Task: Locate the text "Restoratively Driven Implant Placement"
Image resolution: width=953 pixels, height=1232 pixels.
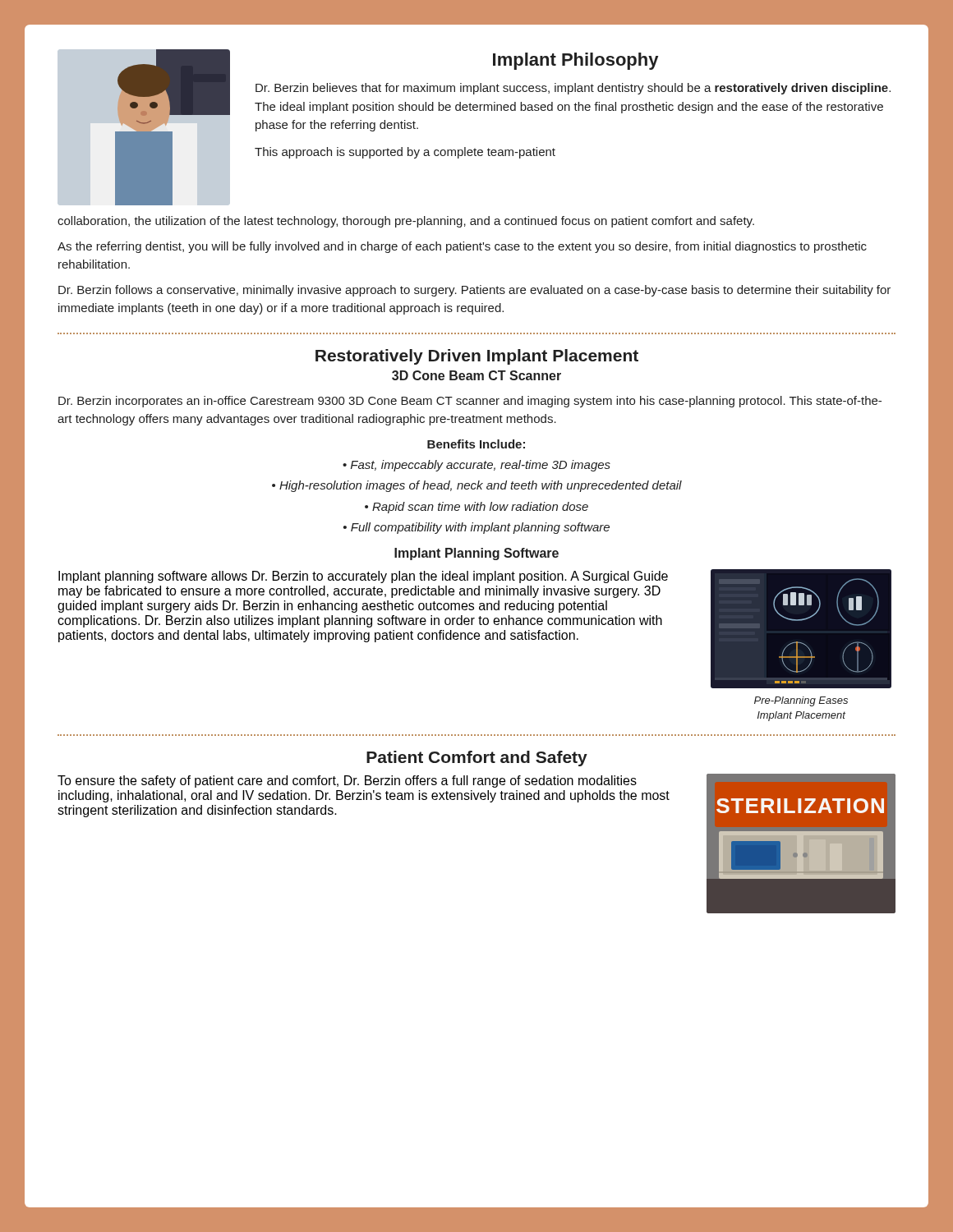Action: [x=476, y=355]
